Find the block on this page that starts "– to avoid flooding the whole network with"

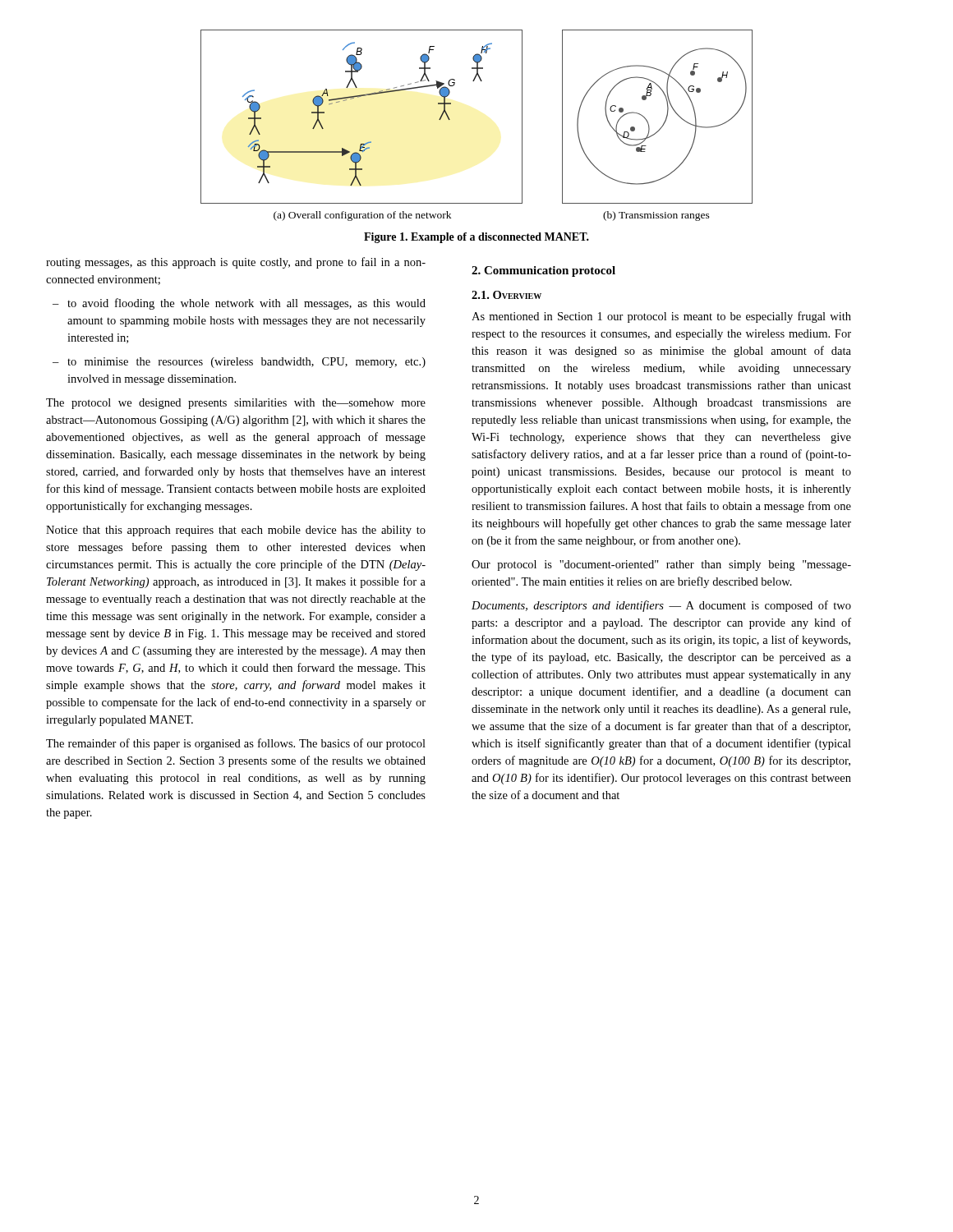[239, 321]
